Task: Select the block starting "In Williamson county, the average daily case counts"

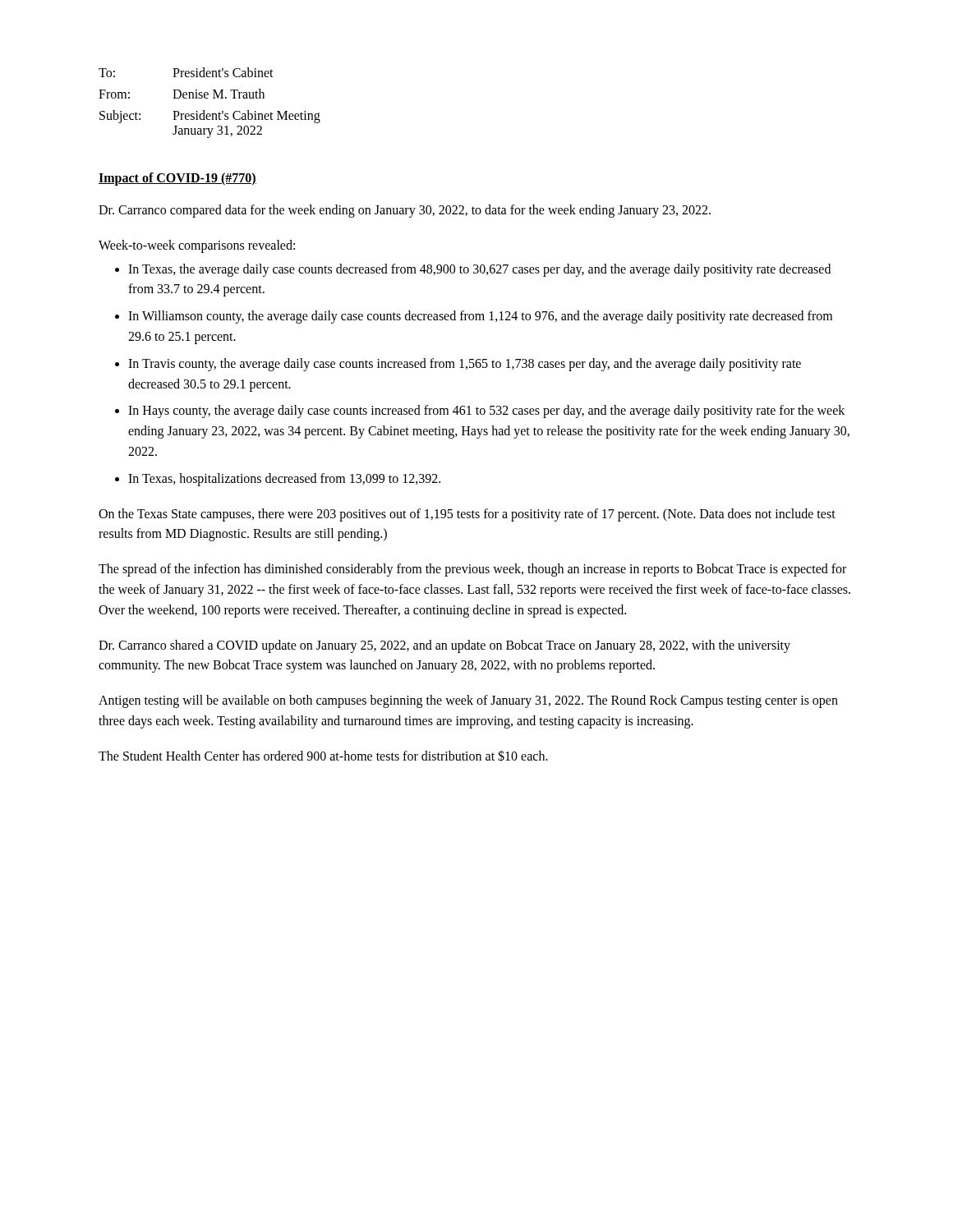Action: 481,326
